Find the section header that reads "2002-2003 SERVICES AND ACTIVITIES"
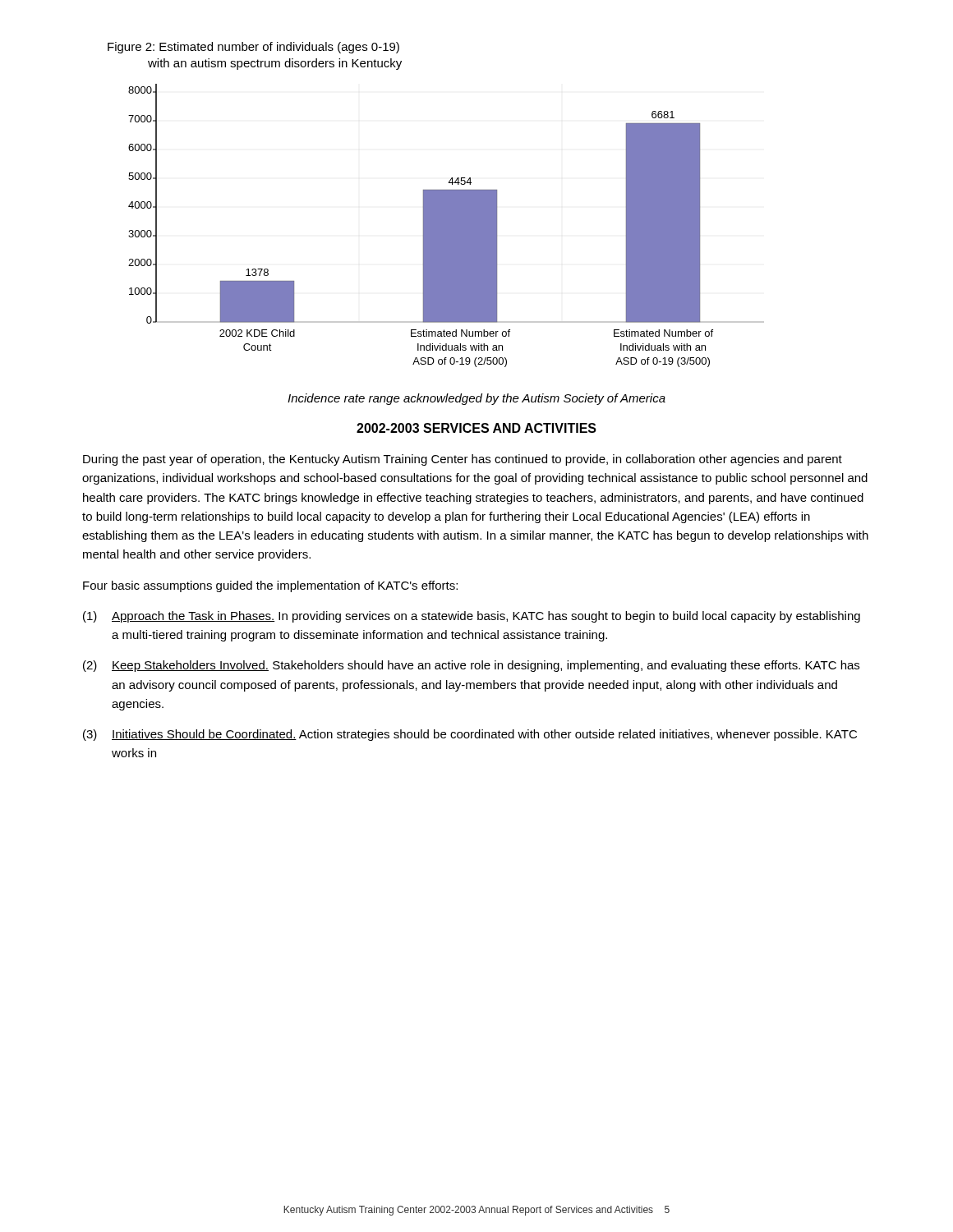Screen dimensions: 1232x953 point(476,428)
